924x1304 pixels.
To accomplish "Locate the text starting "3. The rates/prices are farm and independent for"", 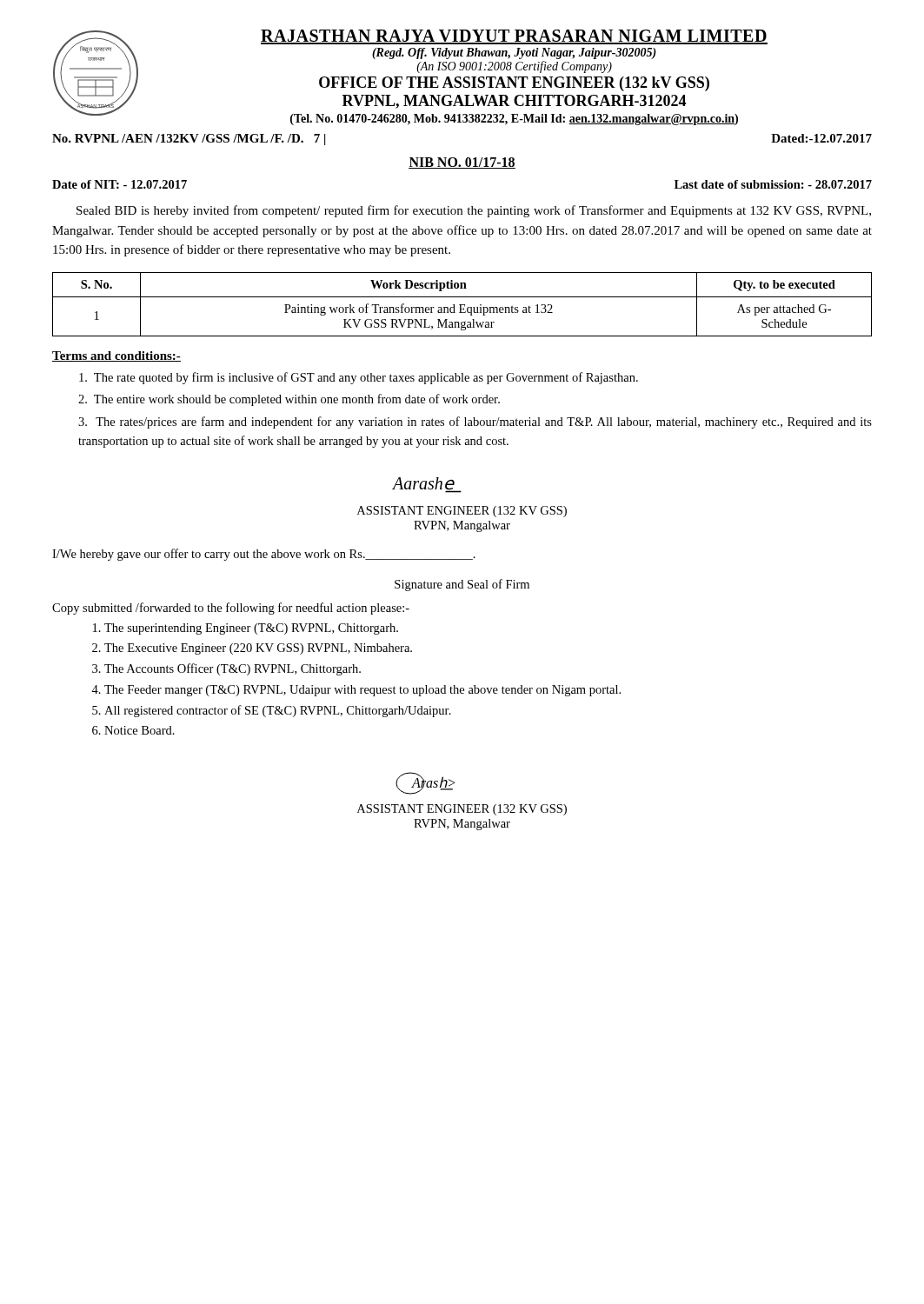I will coord(475,431).
